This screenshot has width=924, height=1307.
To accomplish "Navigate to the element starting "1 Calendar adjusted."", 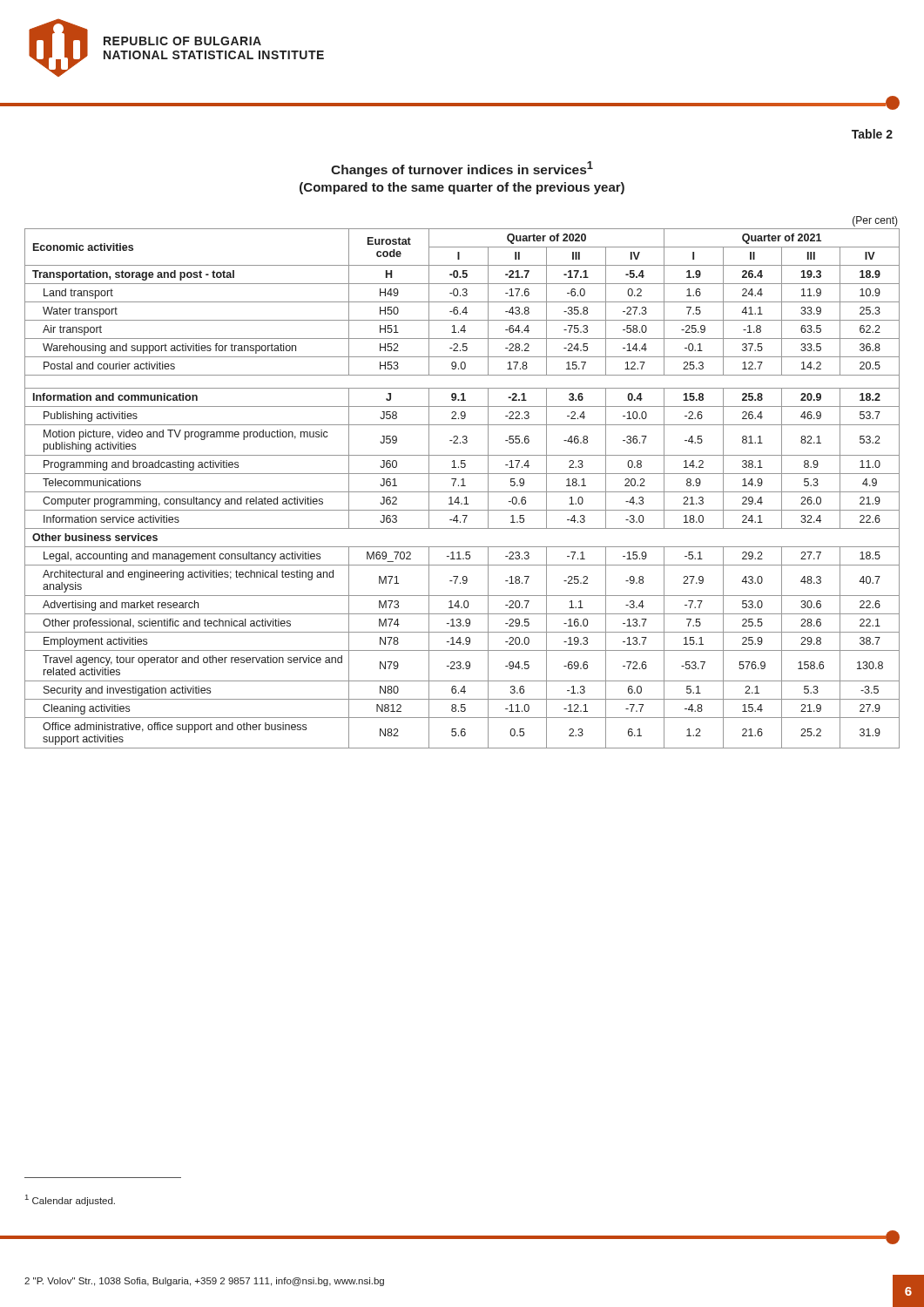I will click(70, 1199).
